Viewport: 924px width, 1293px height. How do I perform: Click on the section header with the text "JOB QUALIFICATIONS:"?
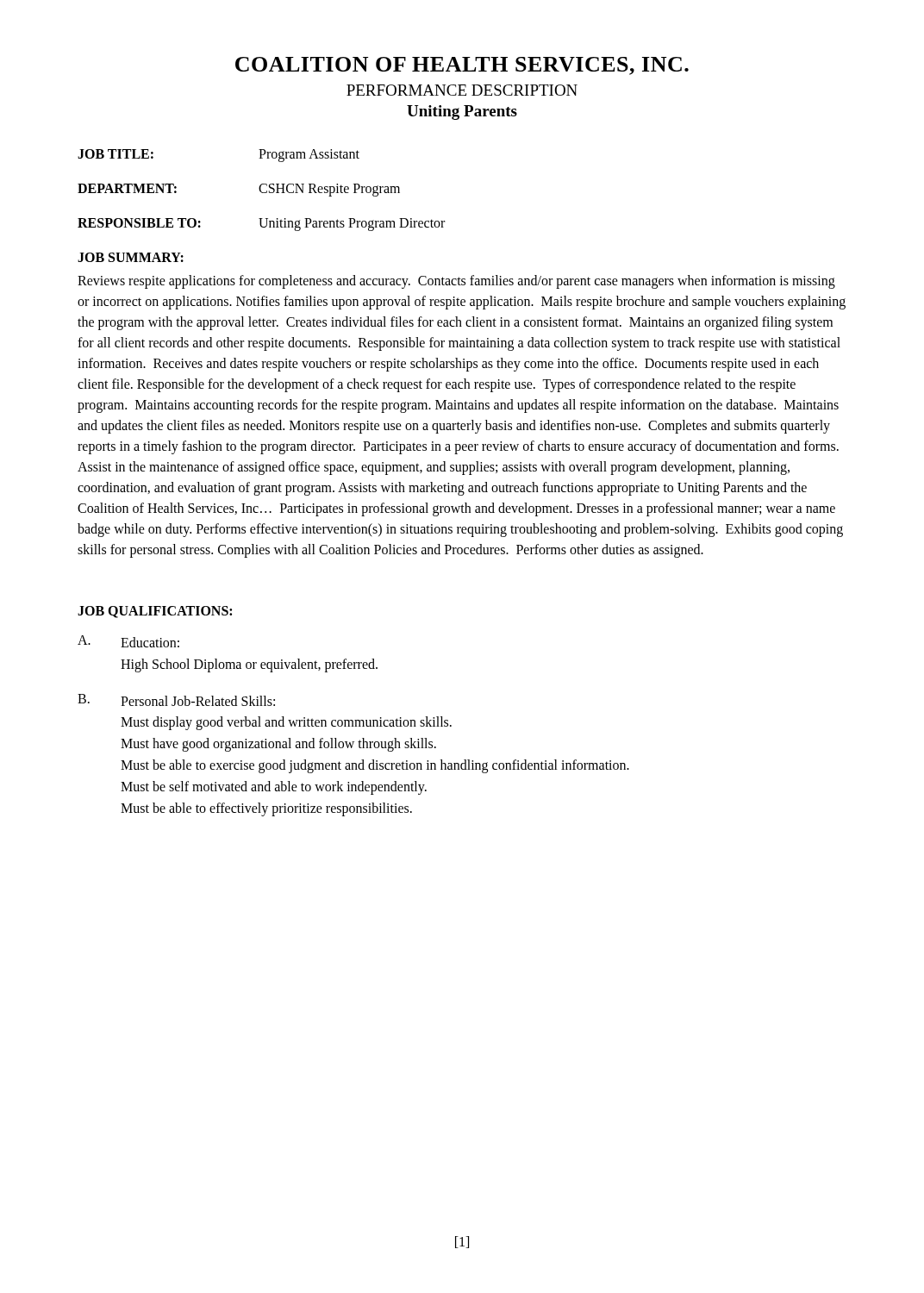coord(155,611)
